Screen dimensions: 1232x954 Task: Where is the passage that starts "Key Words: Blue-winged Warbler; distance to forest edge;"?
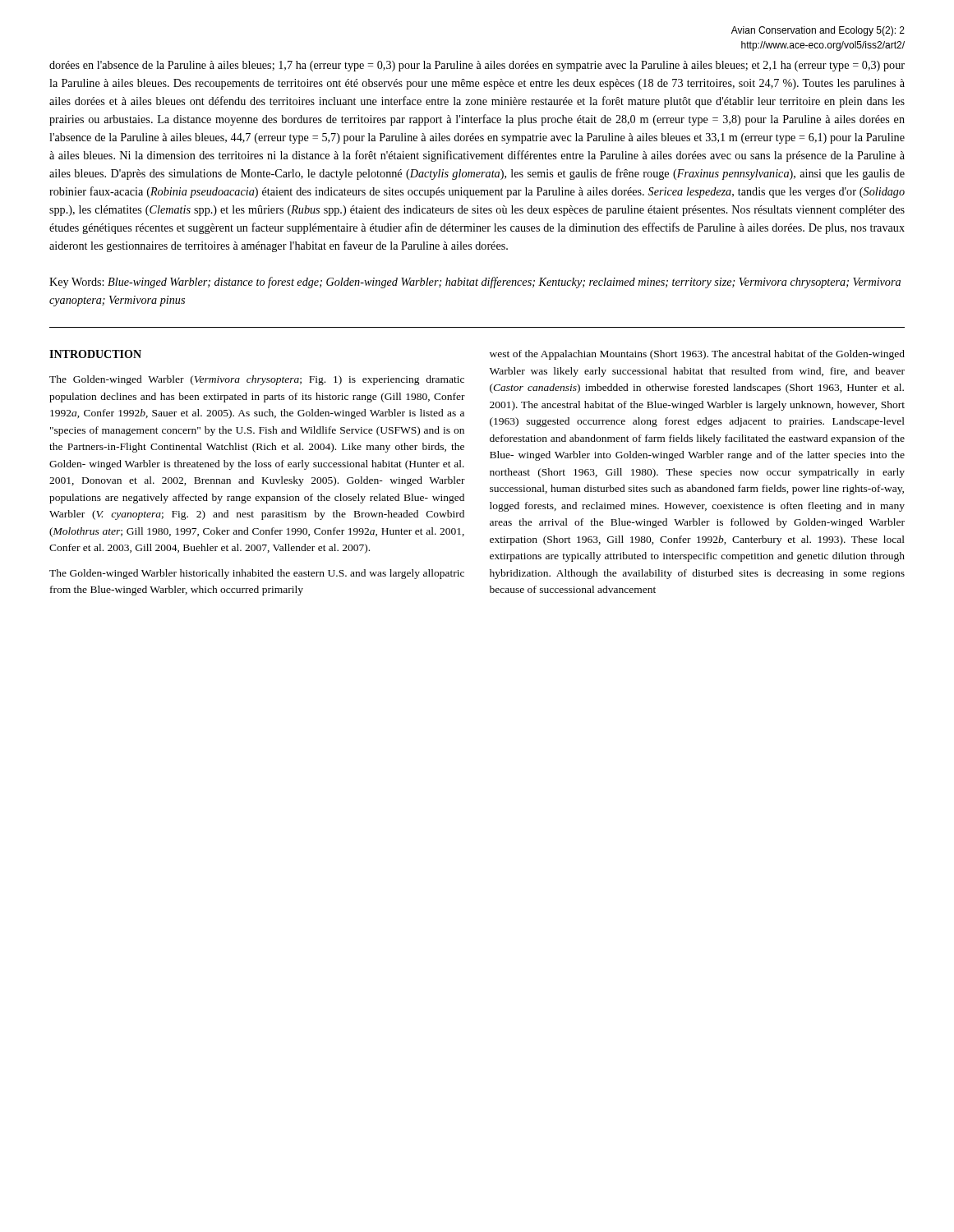click(475, 291)
